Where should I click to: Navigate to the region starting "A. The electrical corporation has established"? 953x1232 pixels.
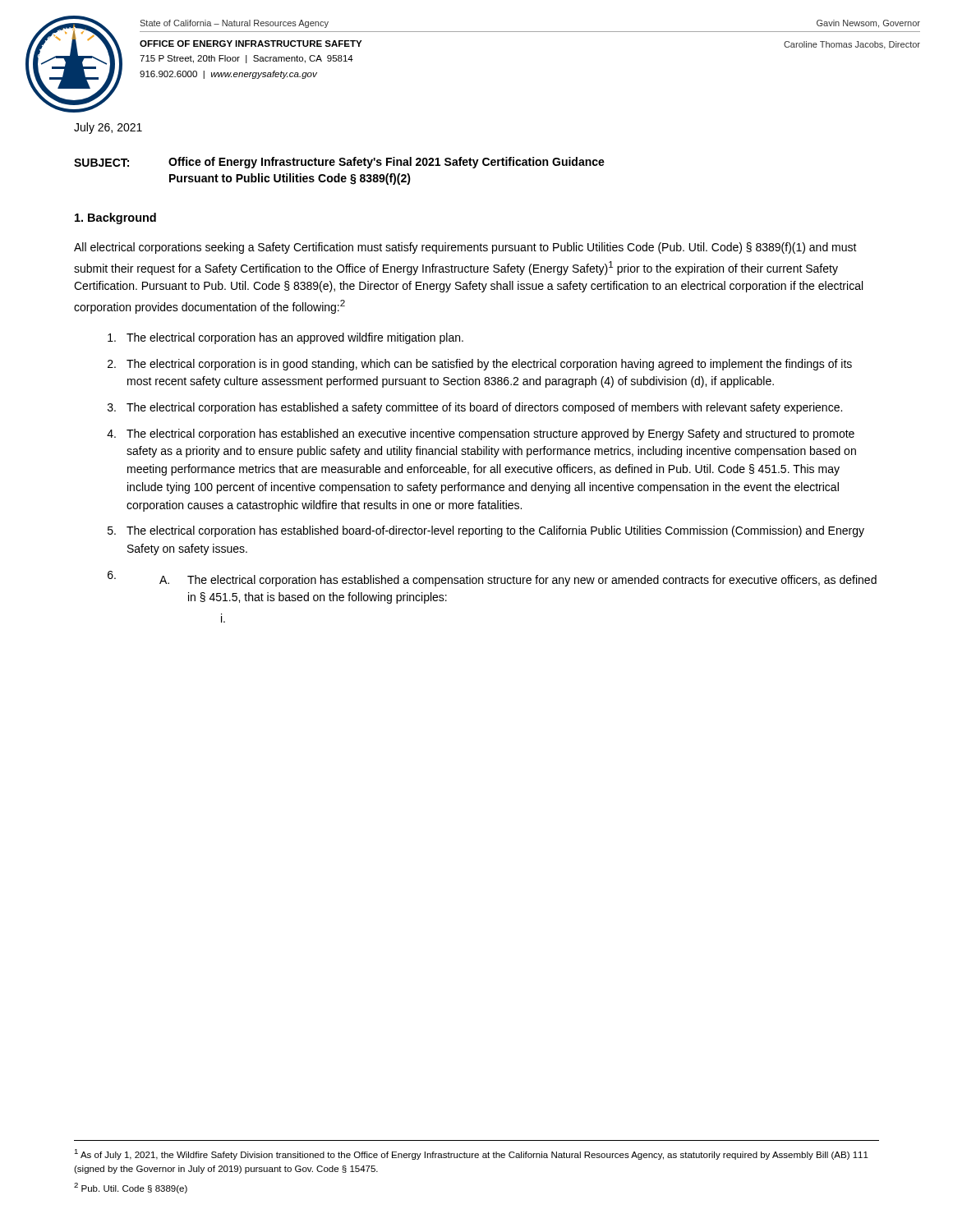point(518,581)
